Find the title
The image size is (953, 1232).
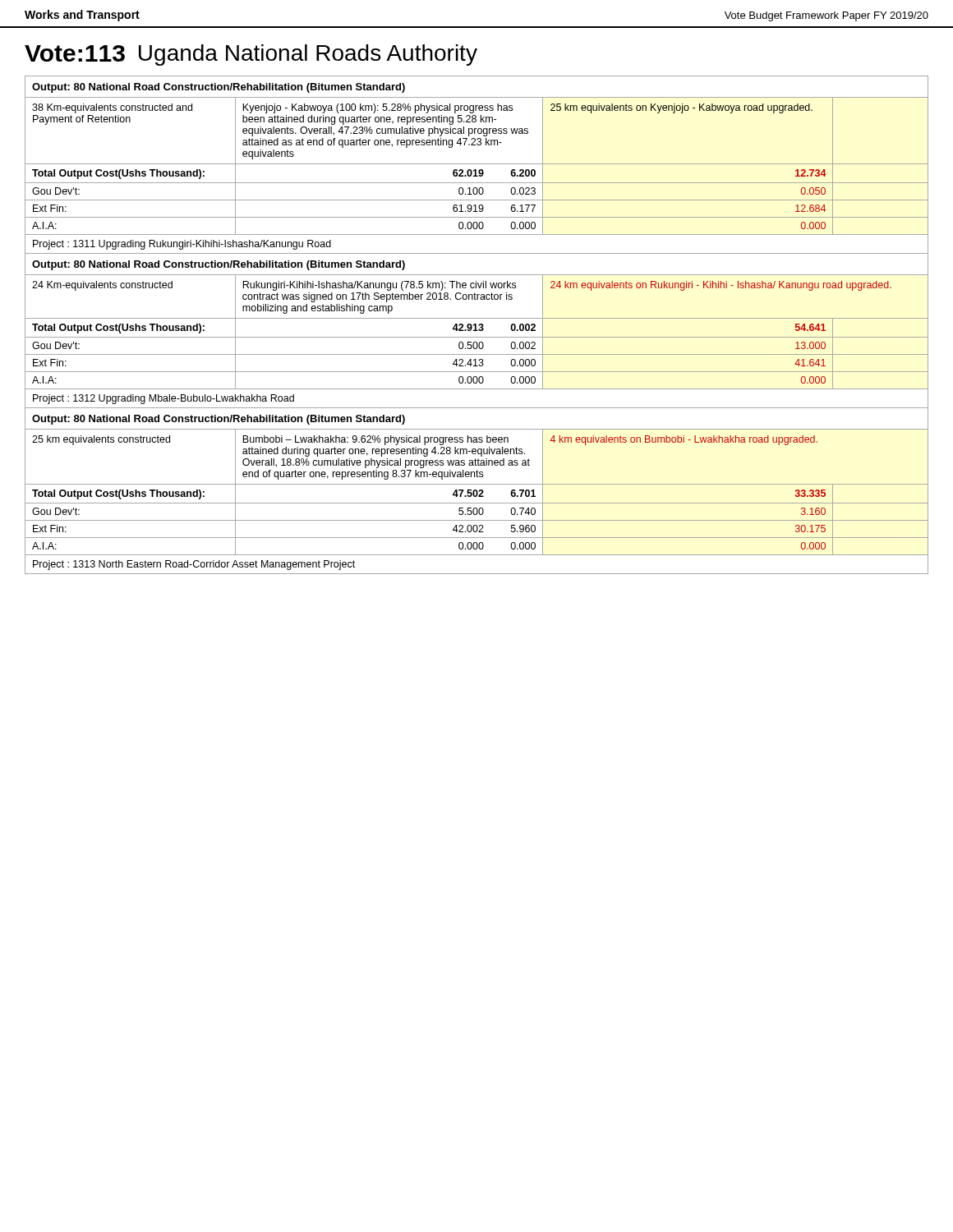[251, 53]
